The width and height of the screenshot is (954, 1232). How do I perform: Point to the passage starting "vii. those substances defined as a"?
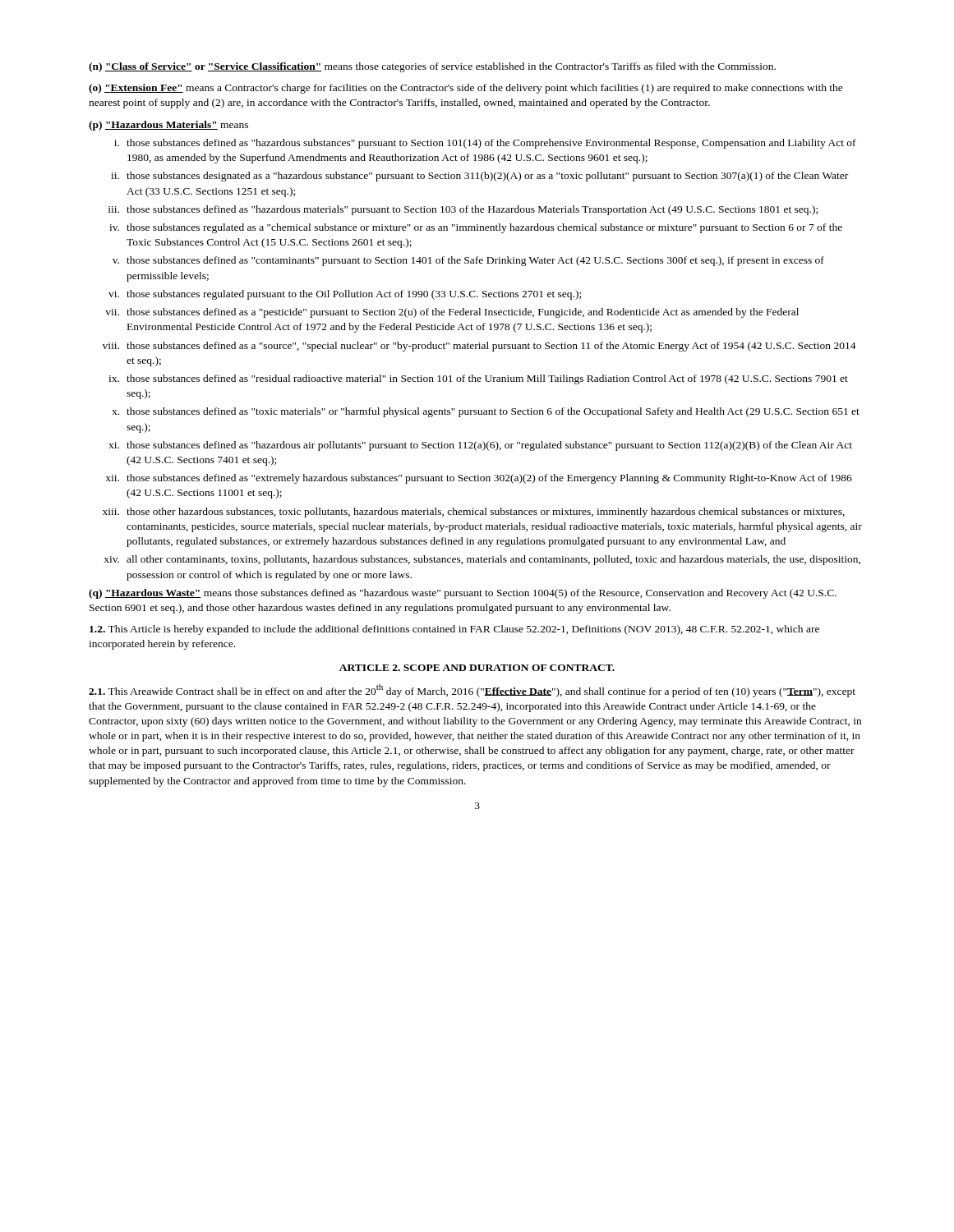[477, 320]
